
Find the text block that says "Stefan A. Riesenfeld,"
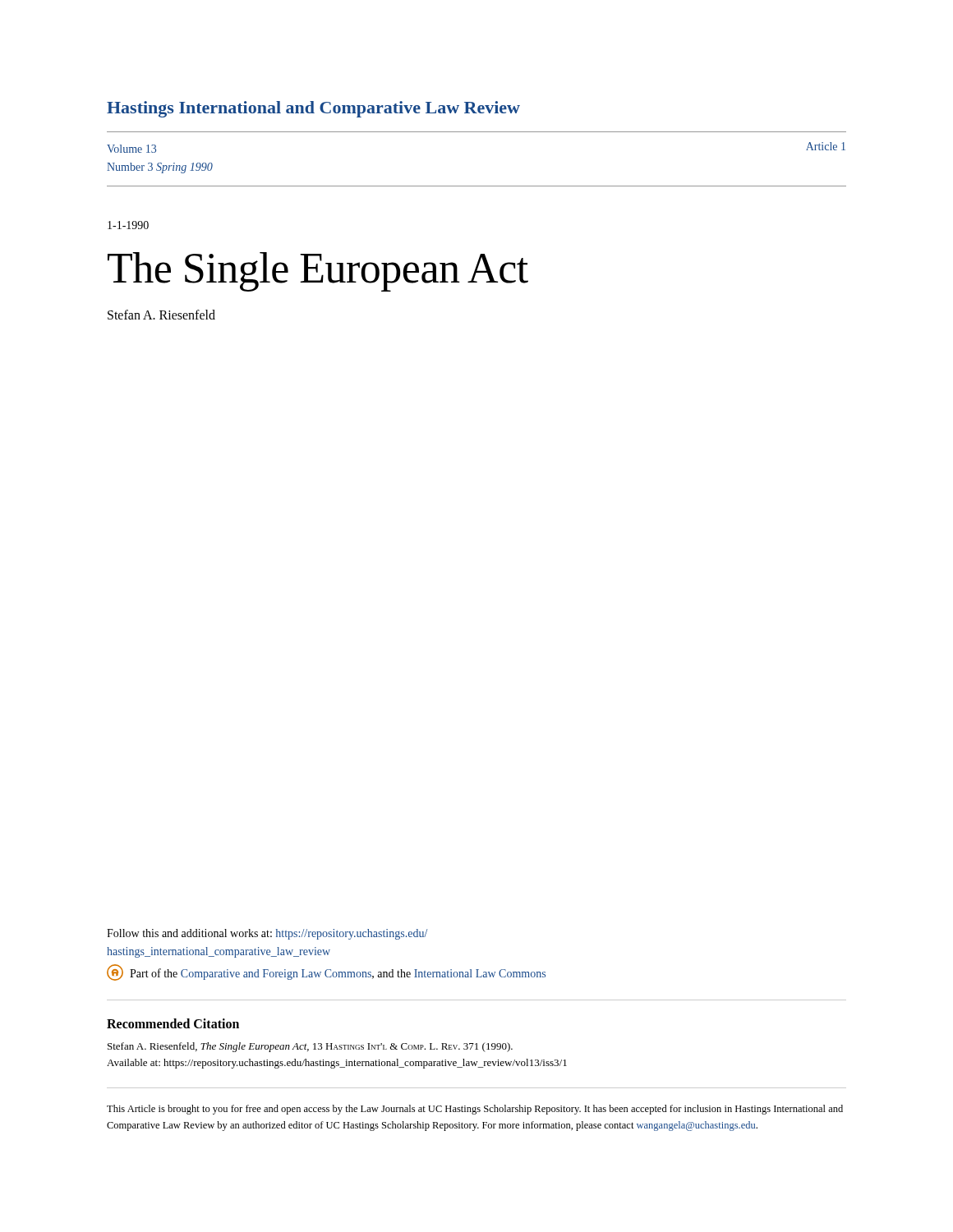click(x=337, y=1054)
